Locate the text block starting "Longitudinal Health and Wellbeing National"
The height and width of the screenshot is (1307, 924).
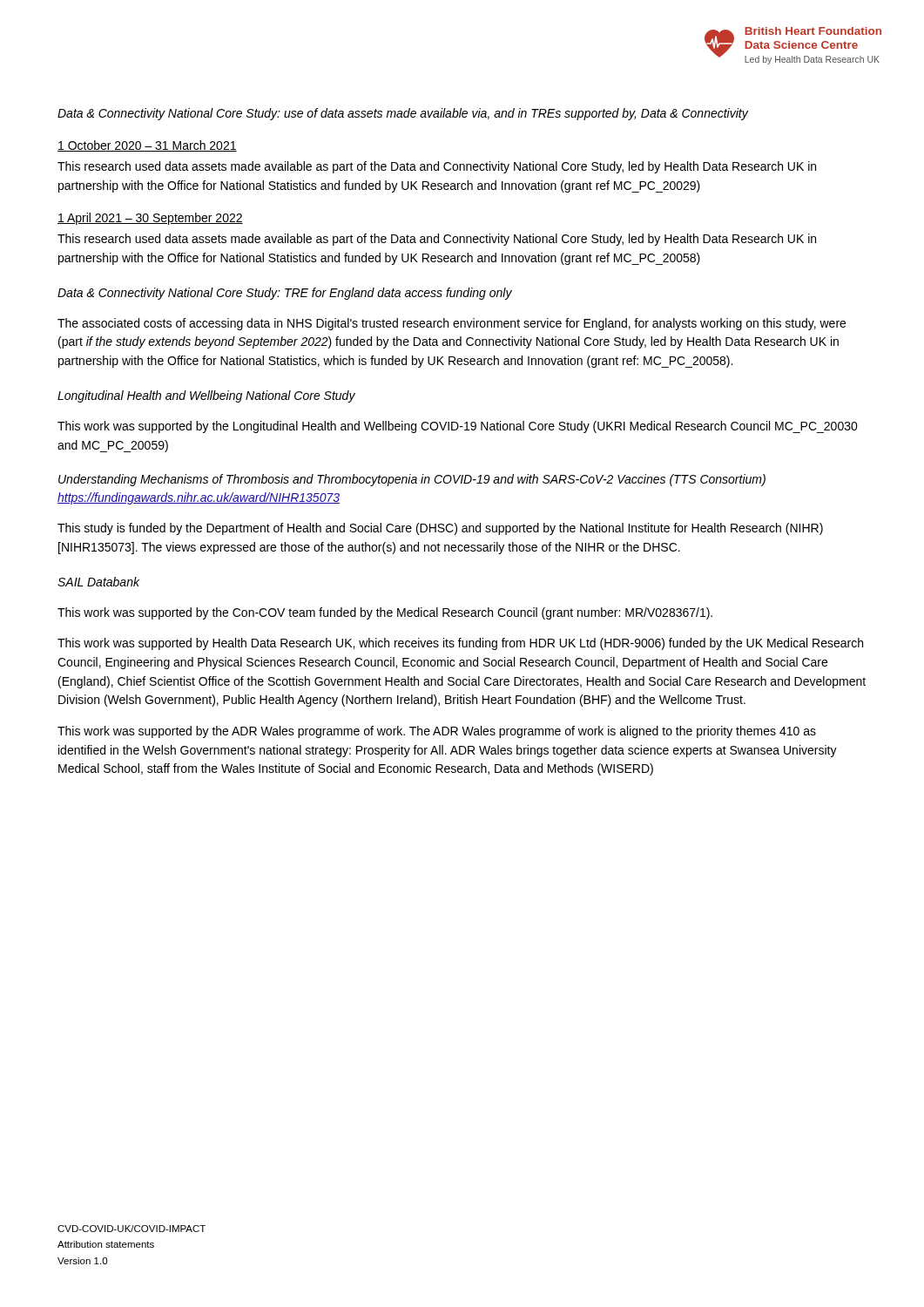206,395
